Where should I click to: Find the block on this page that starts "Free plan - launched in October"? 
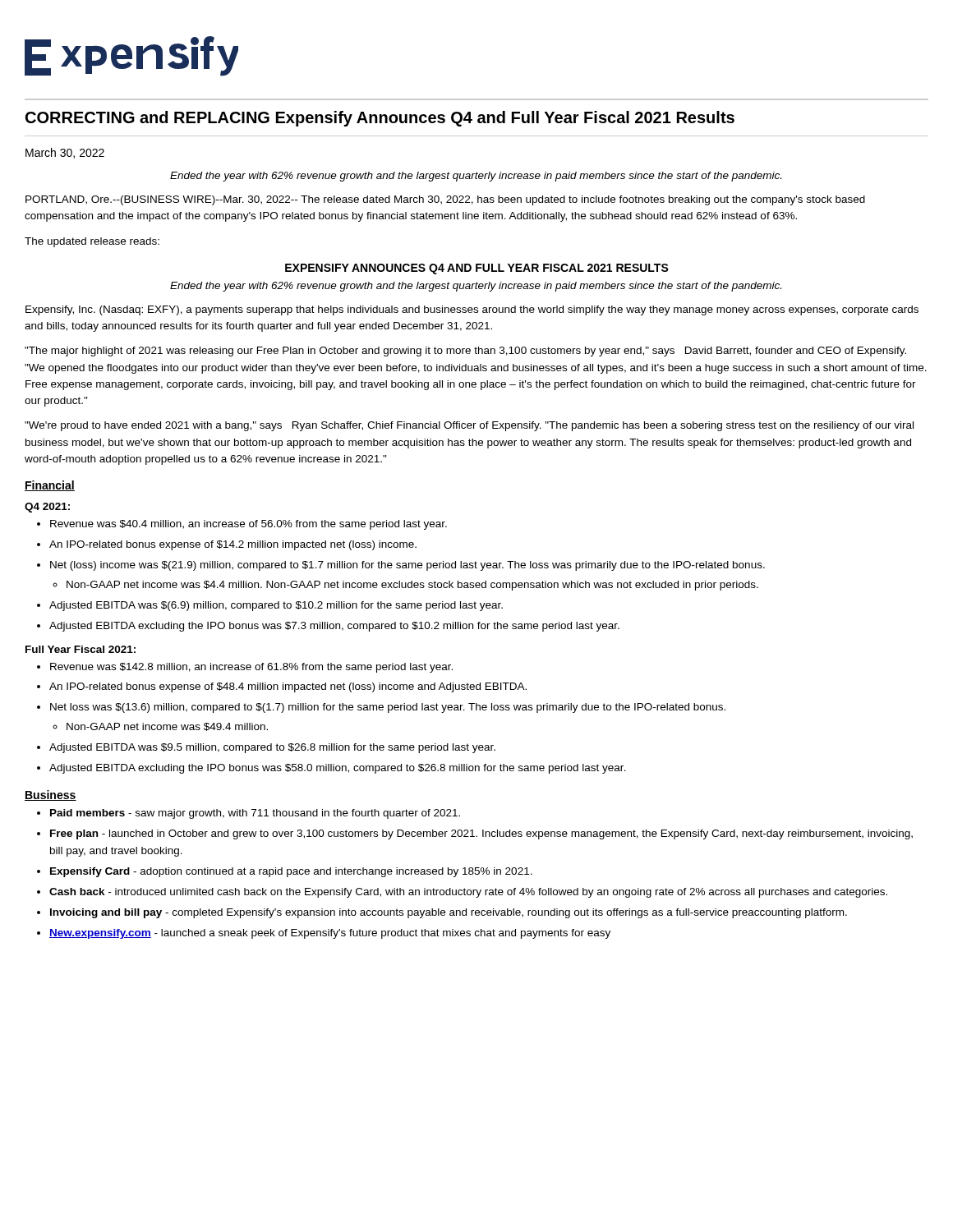click(481, 842)
